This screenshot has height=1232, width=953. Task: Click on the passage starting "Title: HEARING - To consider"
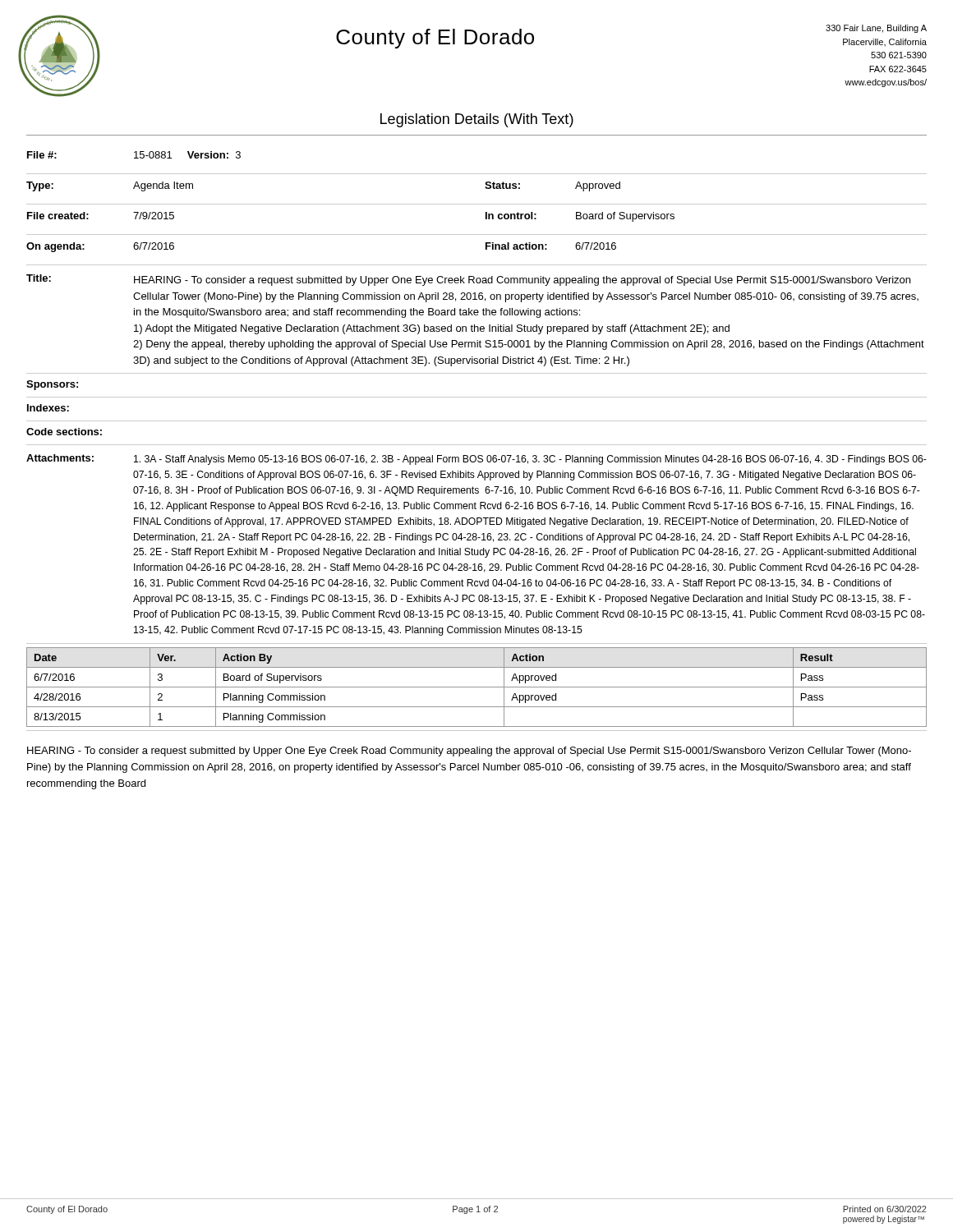(476, 319)
